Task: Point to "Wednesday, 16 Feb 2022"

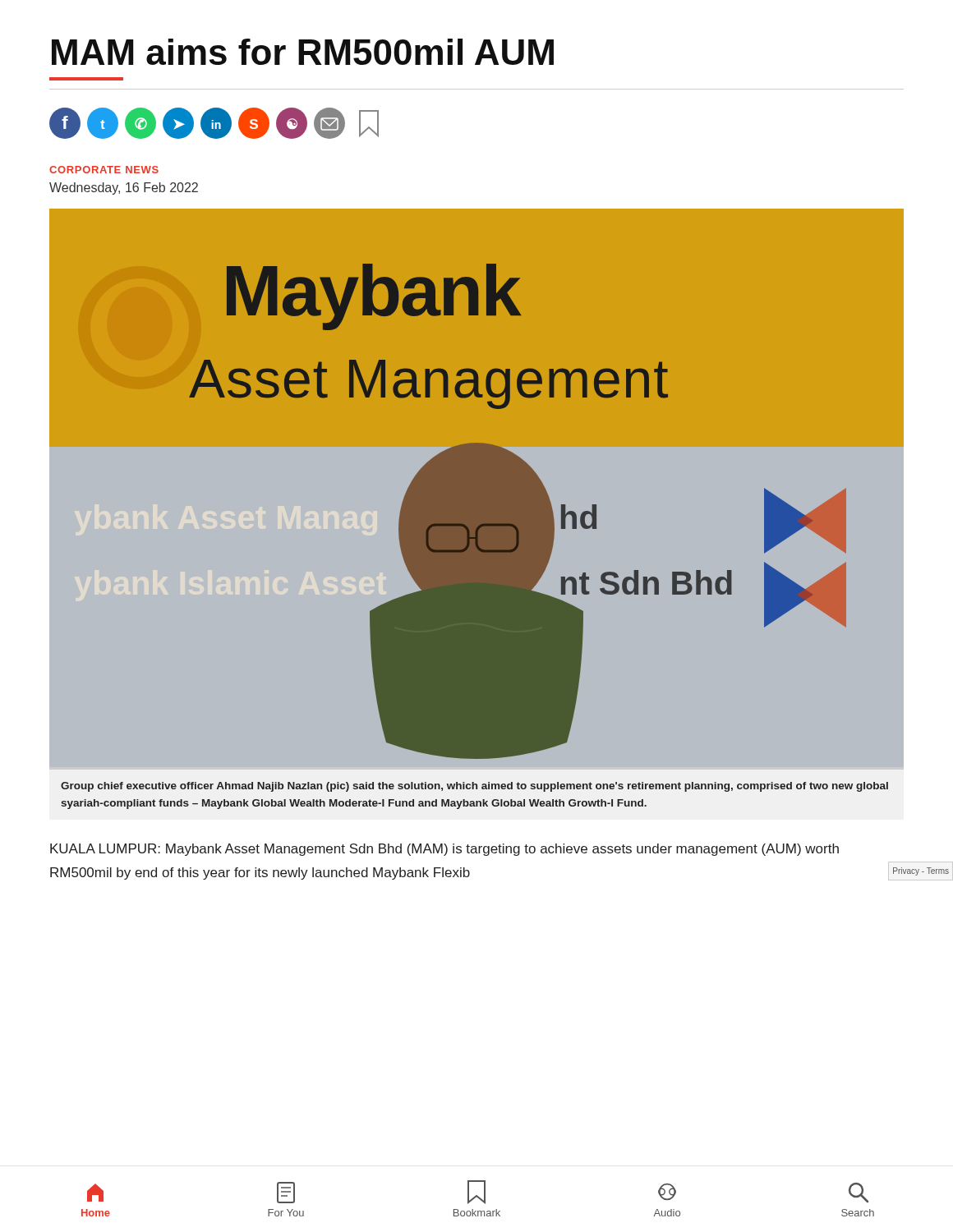Action: 124,188
